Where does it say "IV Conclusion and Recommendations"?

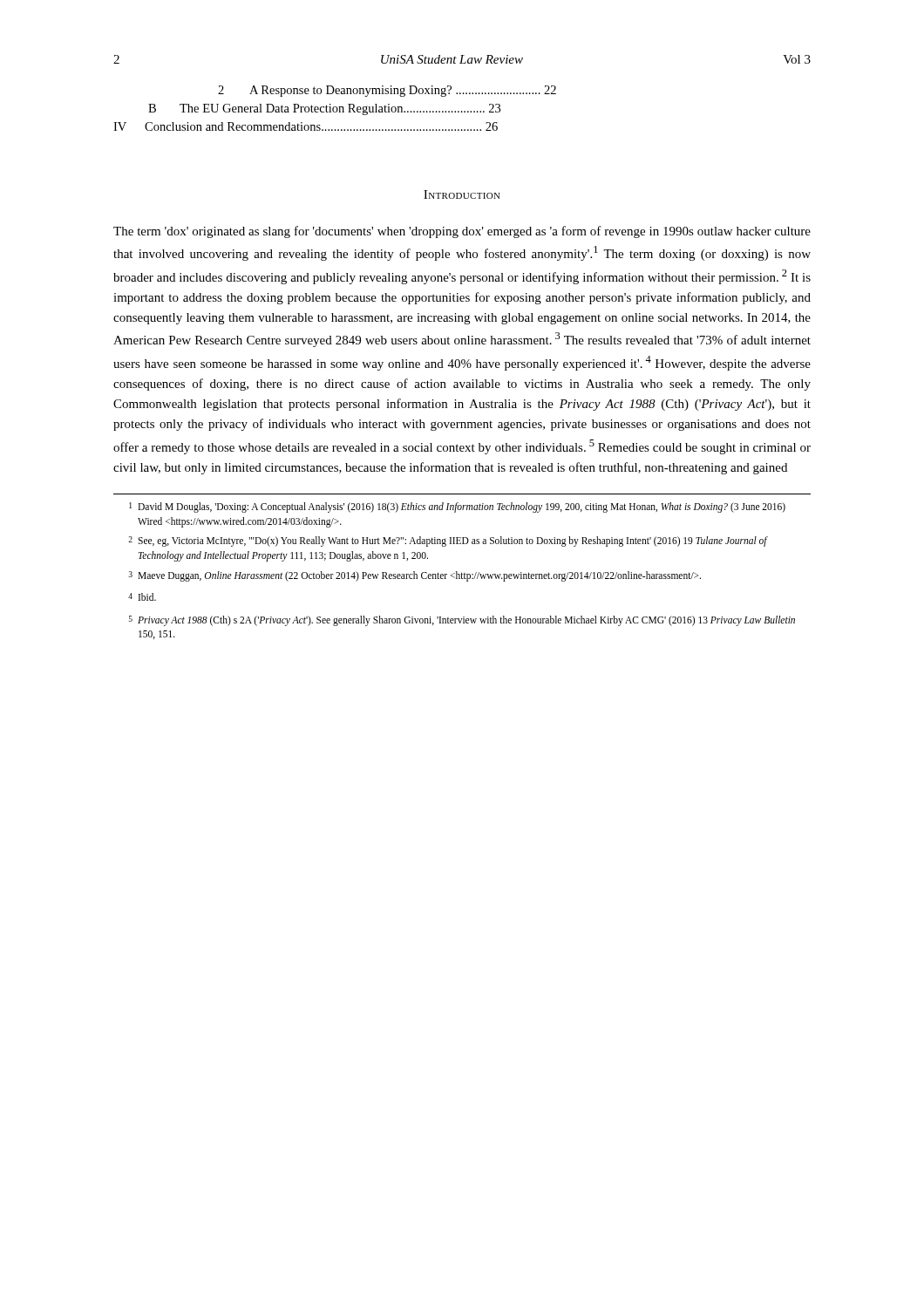pyautogui.click(x=462, y=127)
